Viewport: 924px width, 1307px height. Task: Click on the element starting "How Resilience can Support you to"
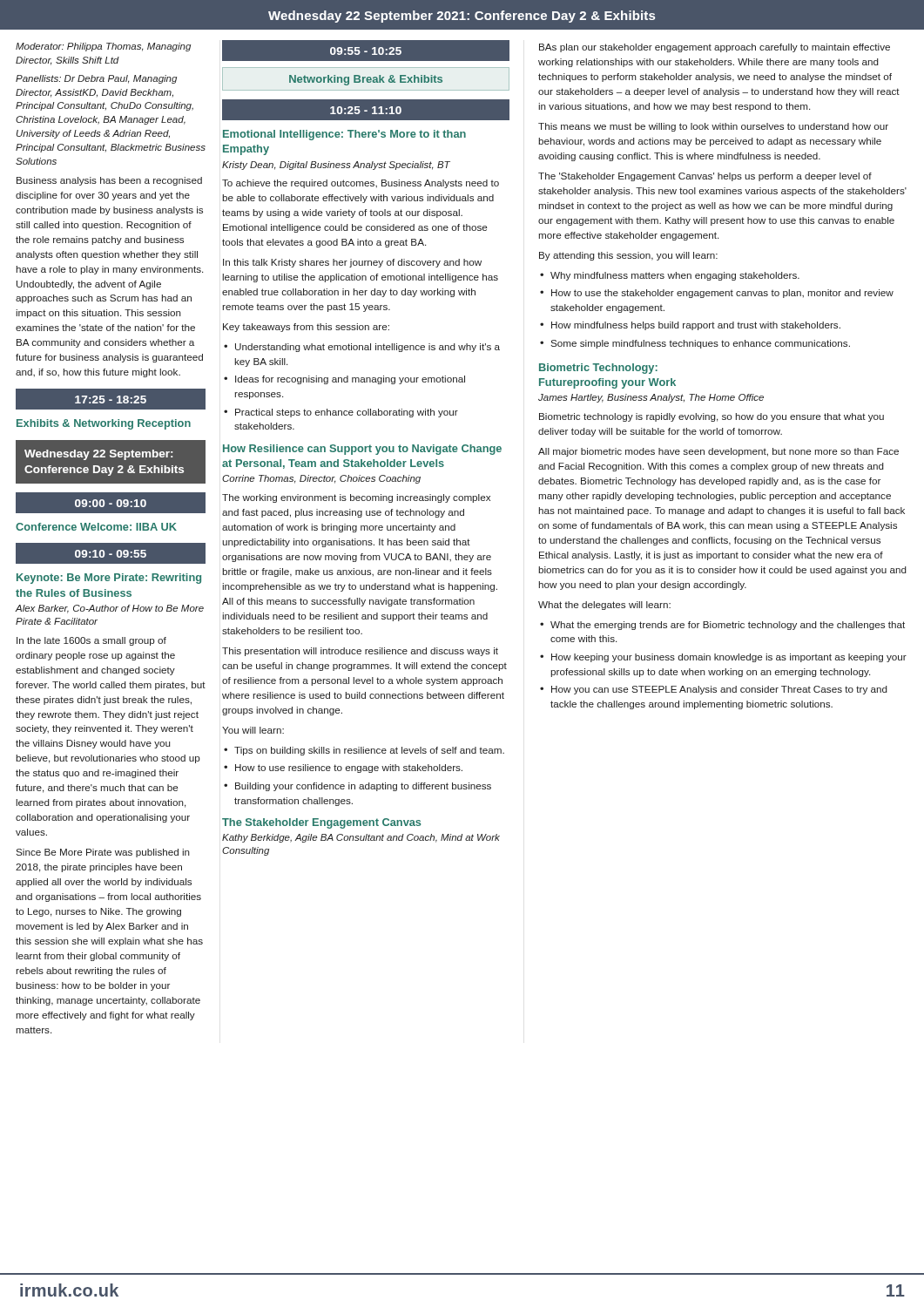pos(362,456)
